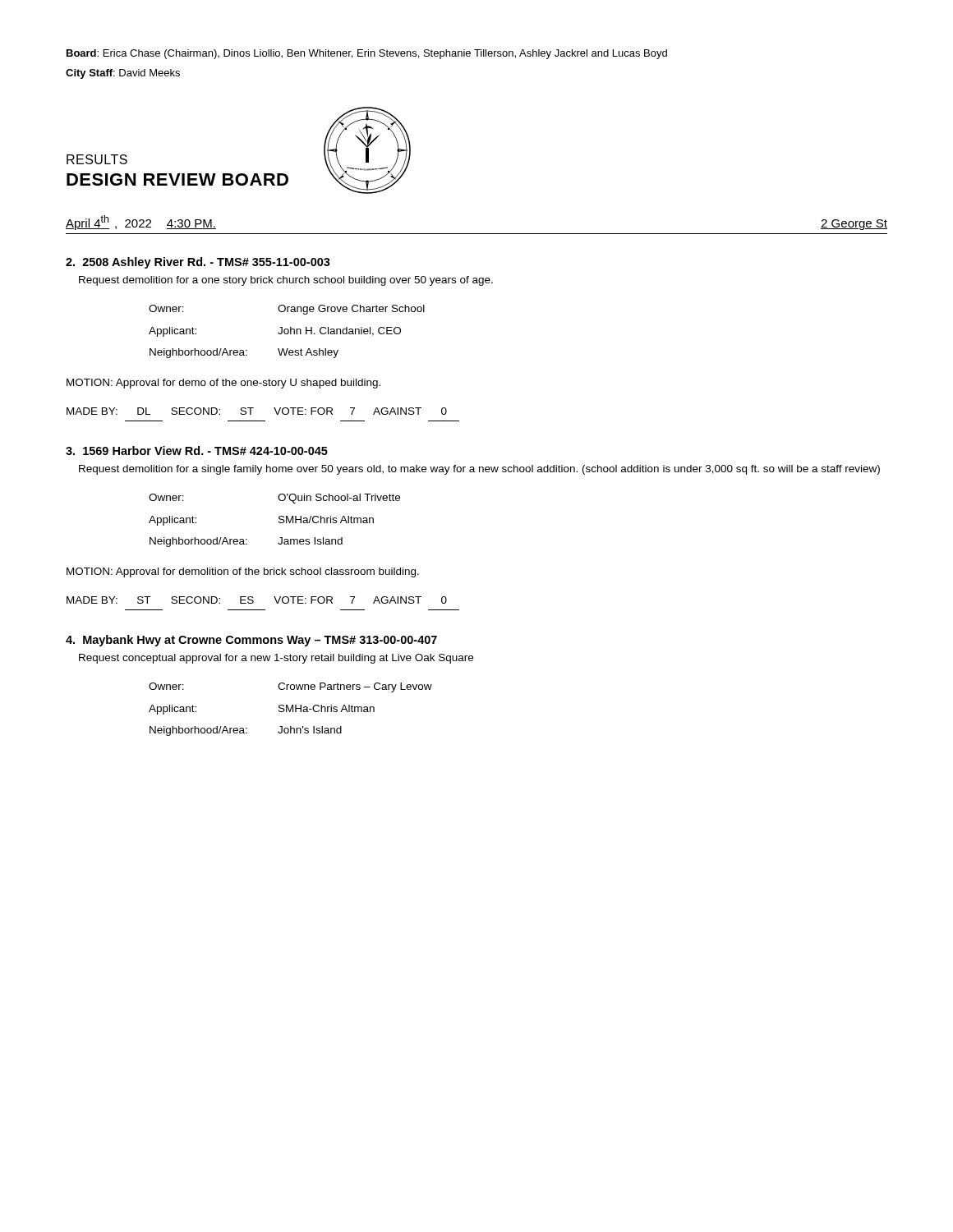This screenshot has height=1232, width=953.
Task: Find the text block with the text "Owner: Crowne Partners – Cary Levow Applicant: SMHa-Chris"
Action: [x=290, y=709]
